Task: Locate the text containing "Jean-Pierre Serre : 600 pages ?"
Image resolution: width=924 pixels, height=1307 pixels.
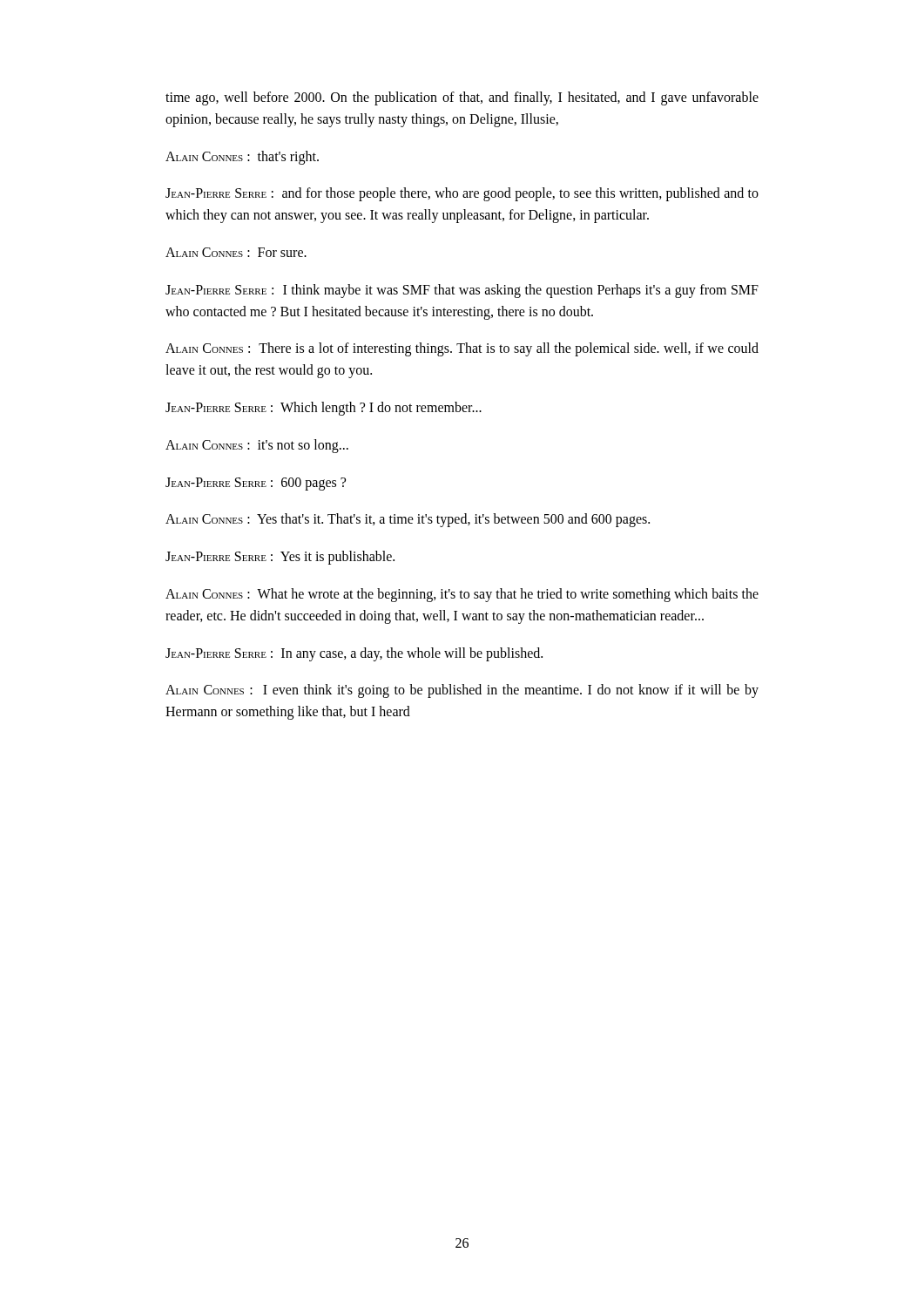Action: 256,482
